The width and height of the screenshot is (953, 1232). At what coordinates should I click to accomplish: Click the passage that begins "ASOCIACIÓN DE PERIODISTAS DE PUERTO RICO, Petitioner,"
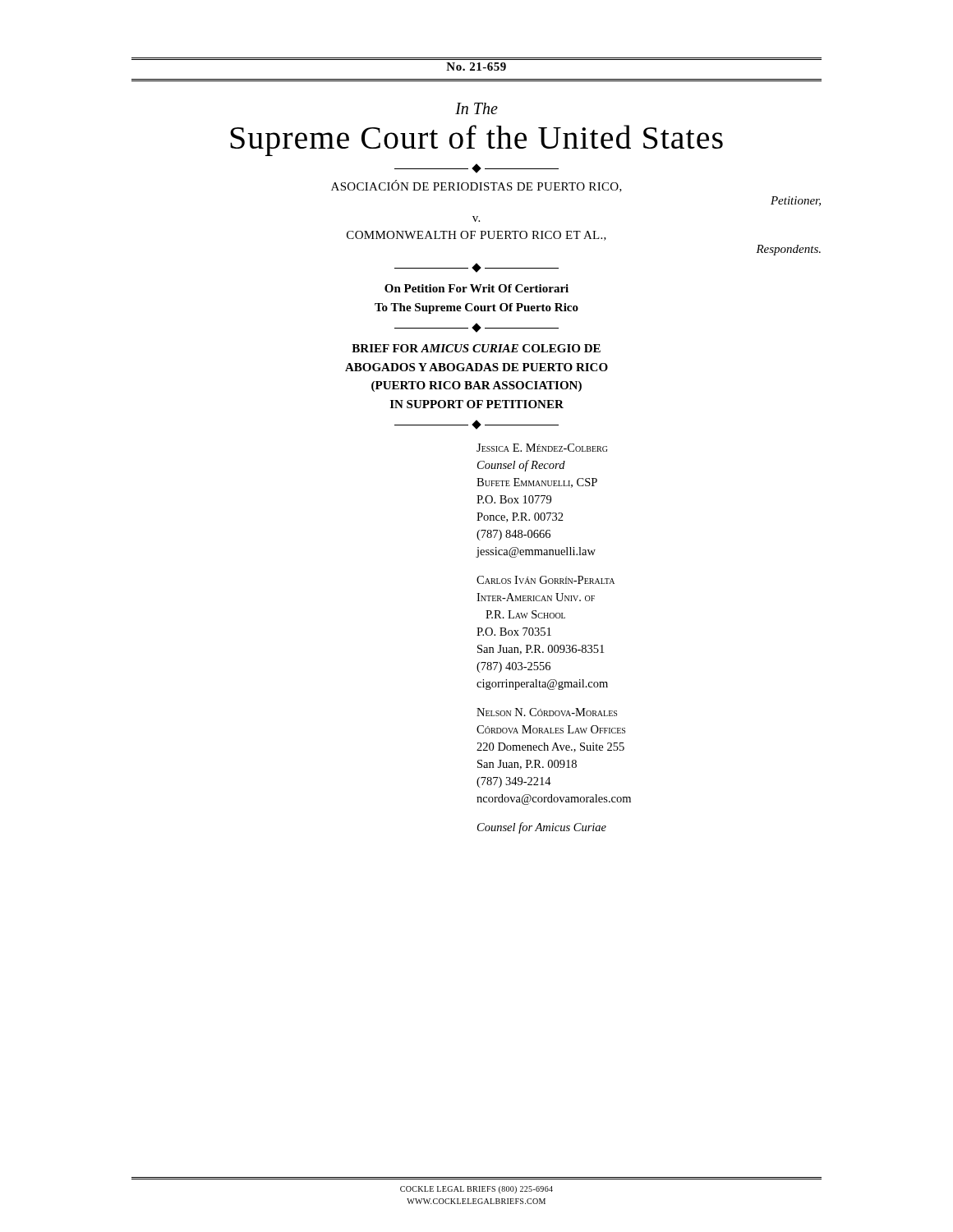[476, 218]
